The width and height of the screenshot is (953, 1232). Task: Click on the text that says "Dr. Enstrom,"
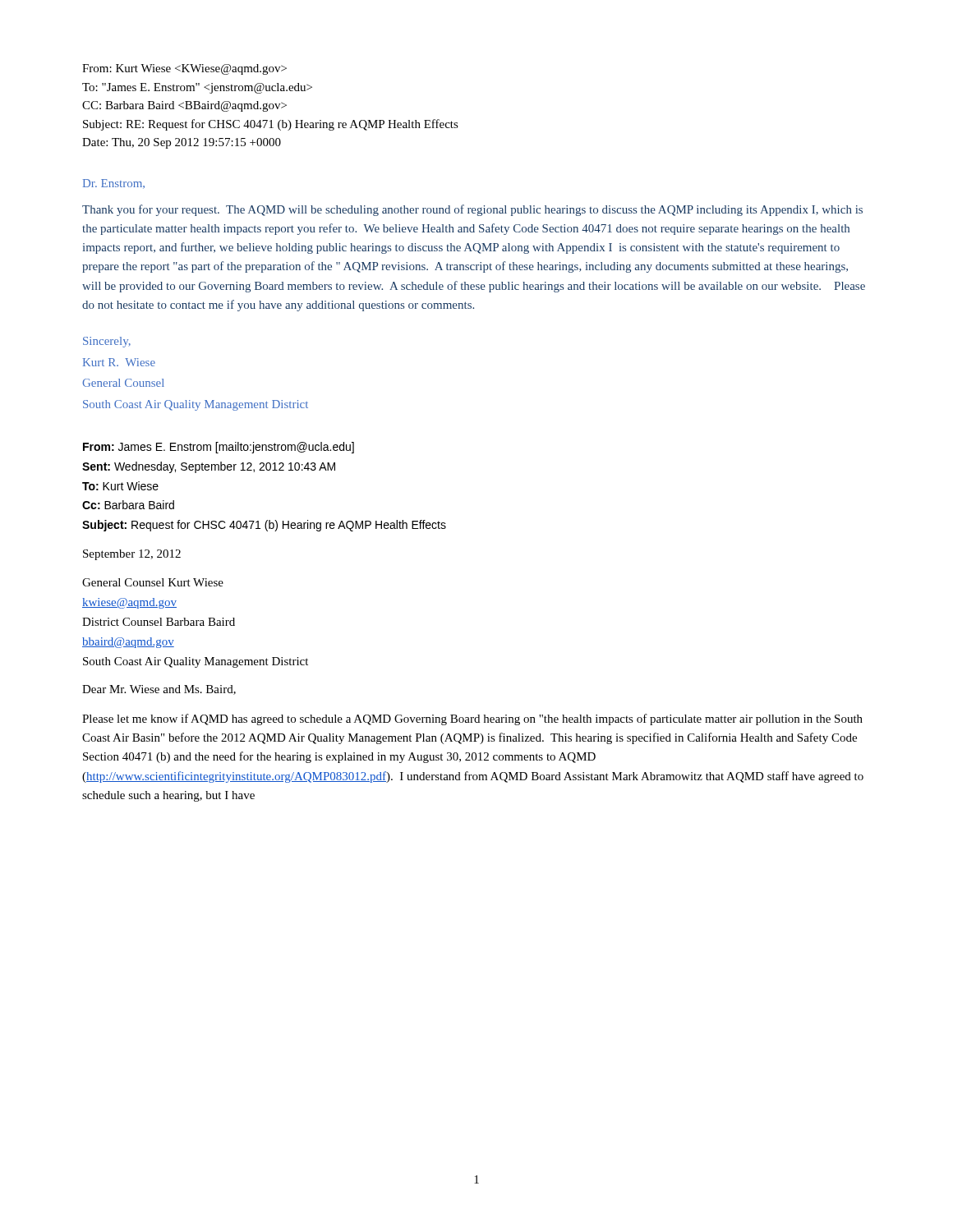coord(114,183)
